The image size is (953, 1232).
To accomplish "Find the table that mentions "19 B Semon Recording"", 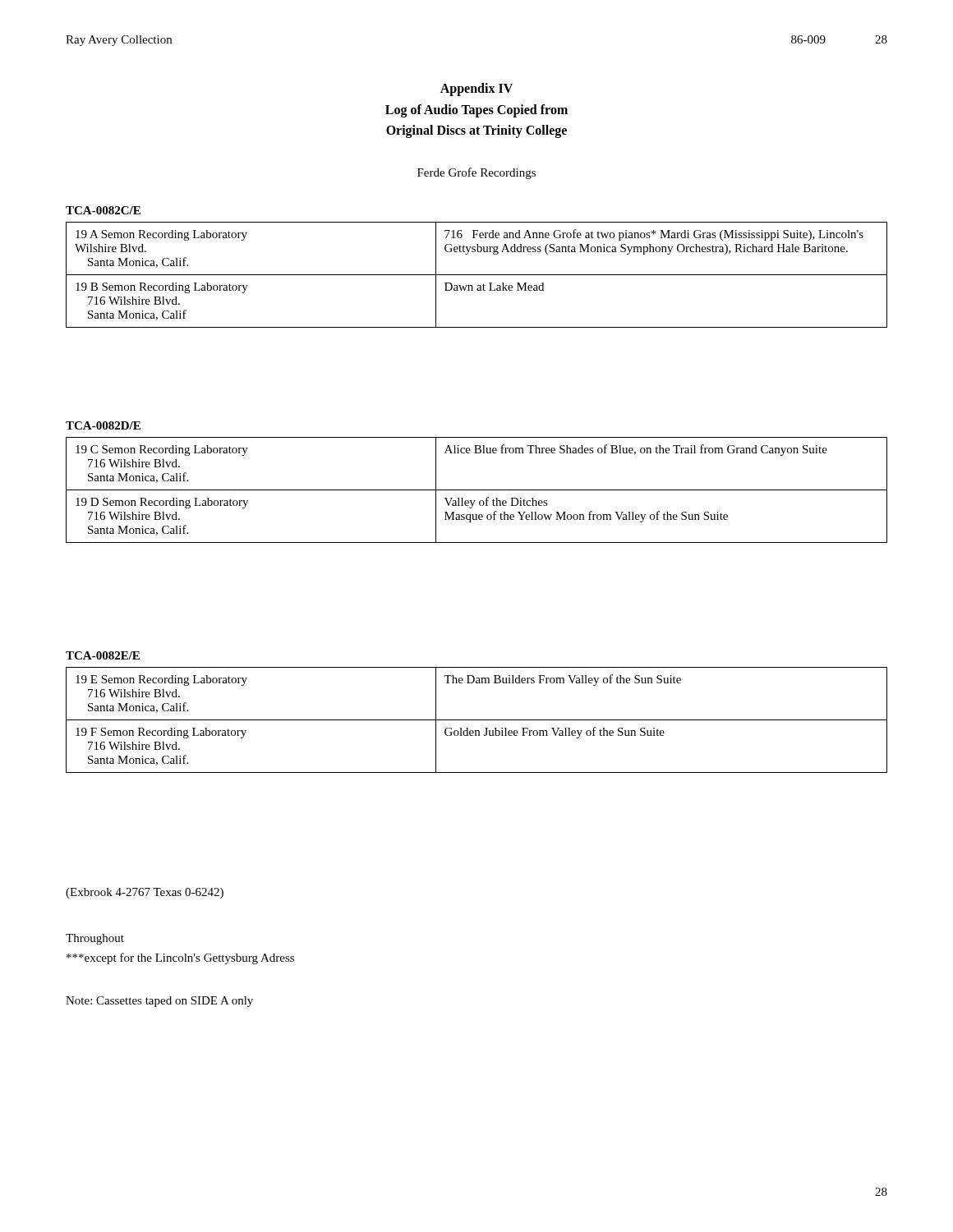I will coord(476,275).
